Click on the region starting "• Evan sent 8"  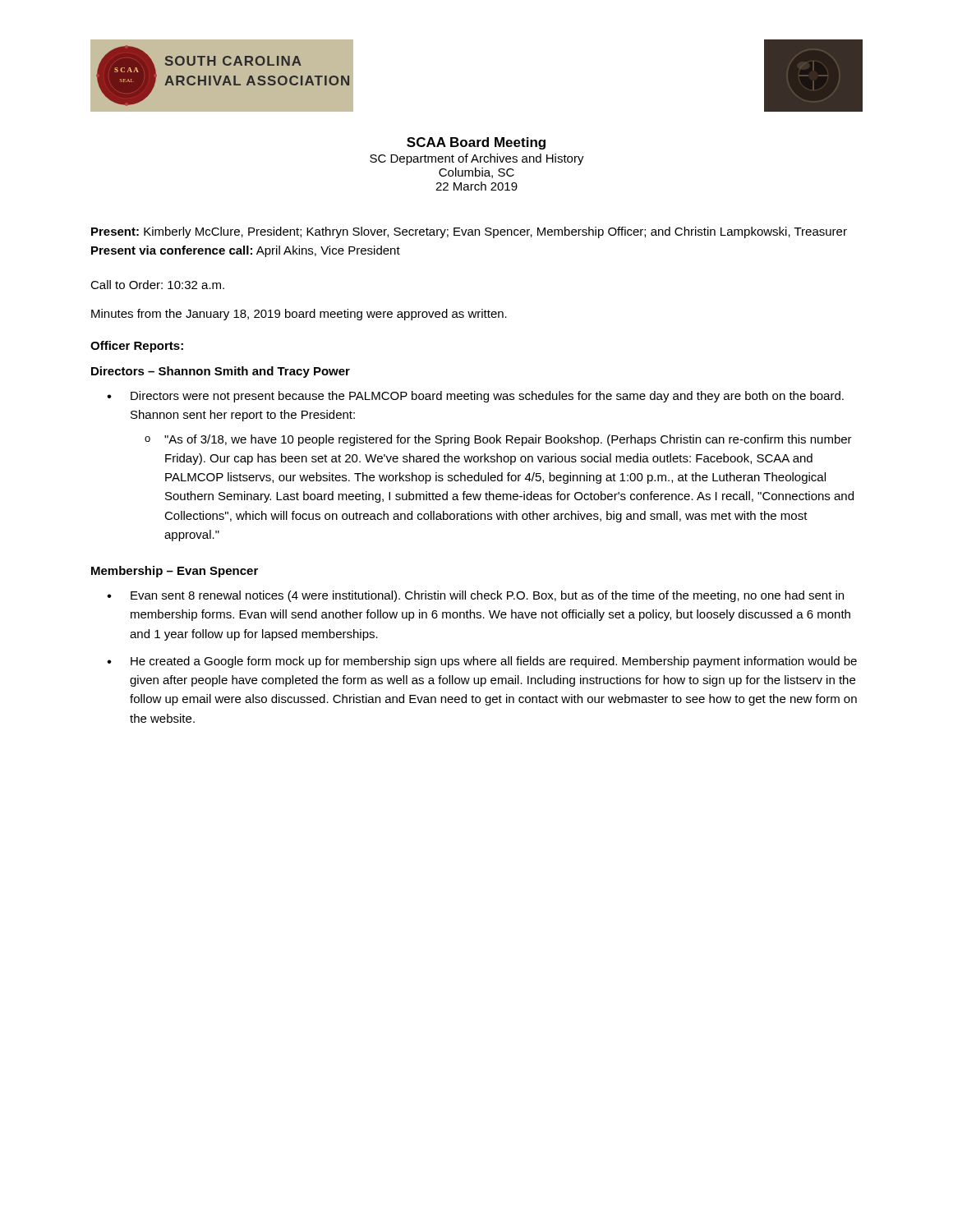pos(485,614)
